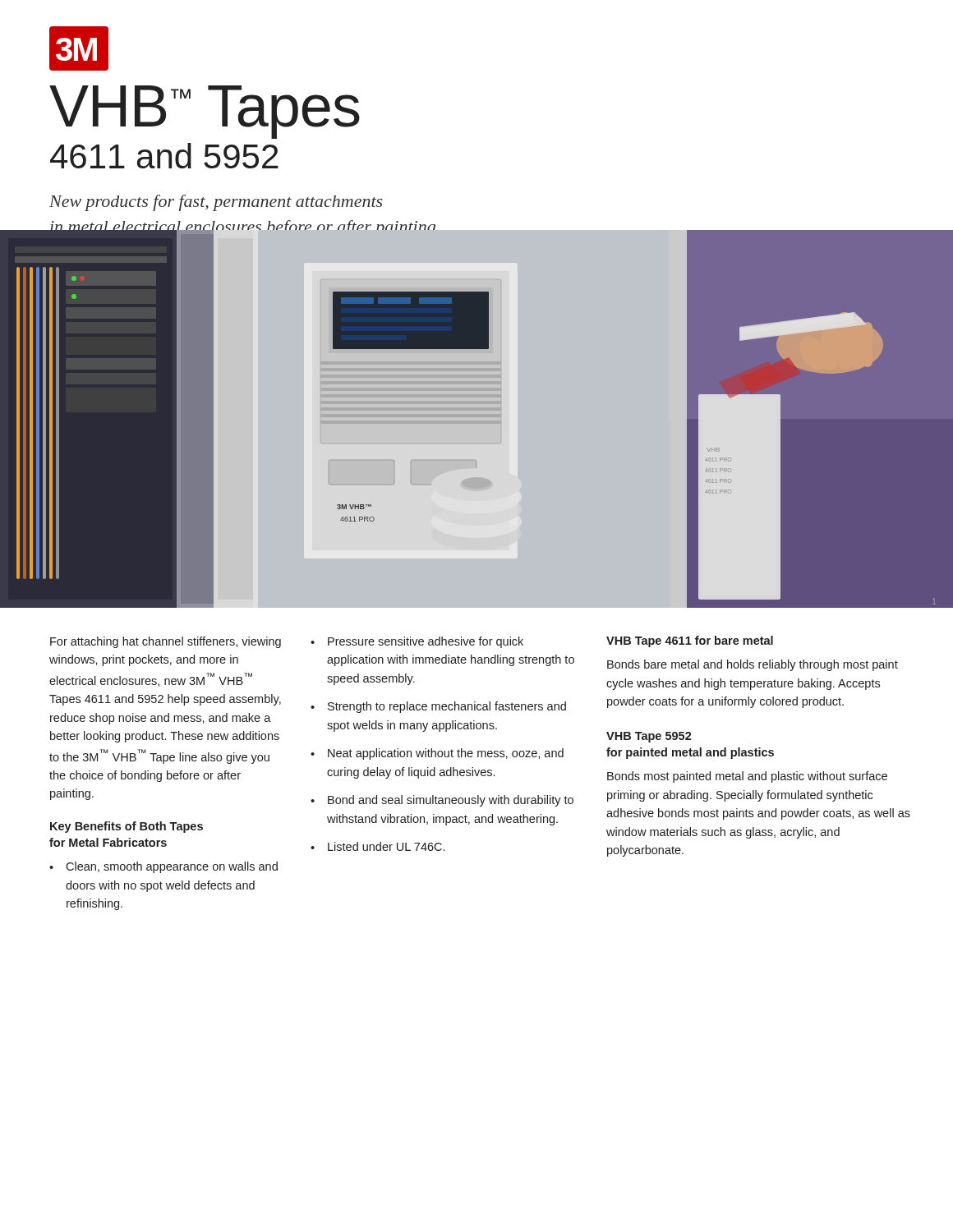Find the block on this page that starts "• Strength to"
953x1232 pixels.
click(446, 716)
